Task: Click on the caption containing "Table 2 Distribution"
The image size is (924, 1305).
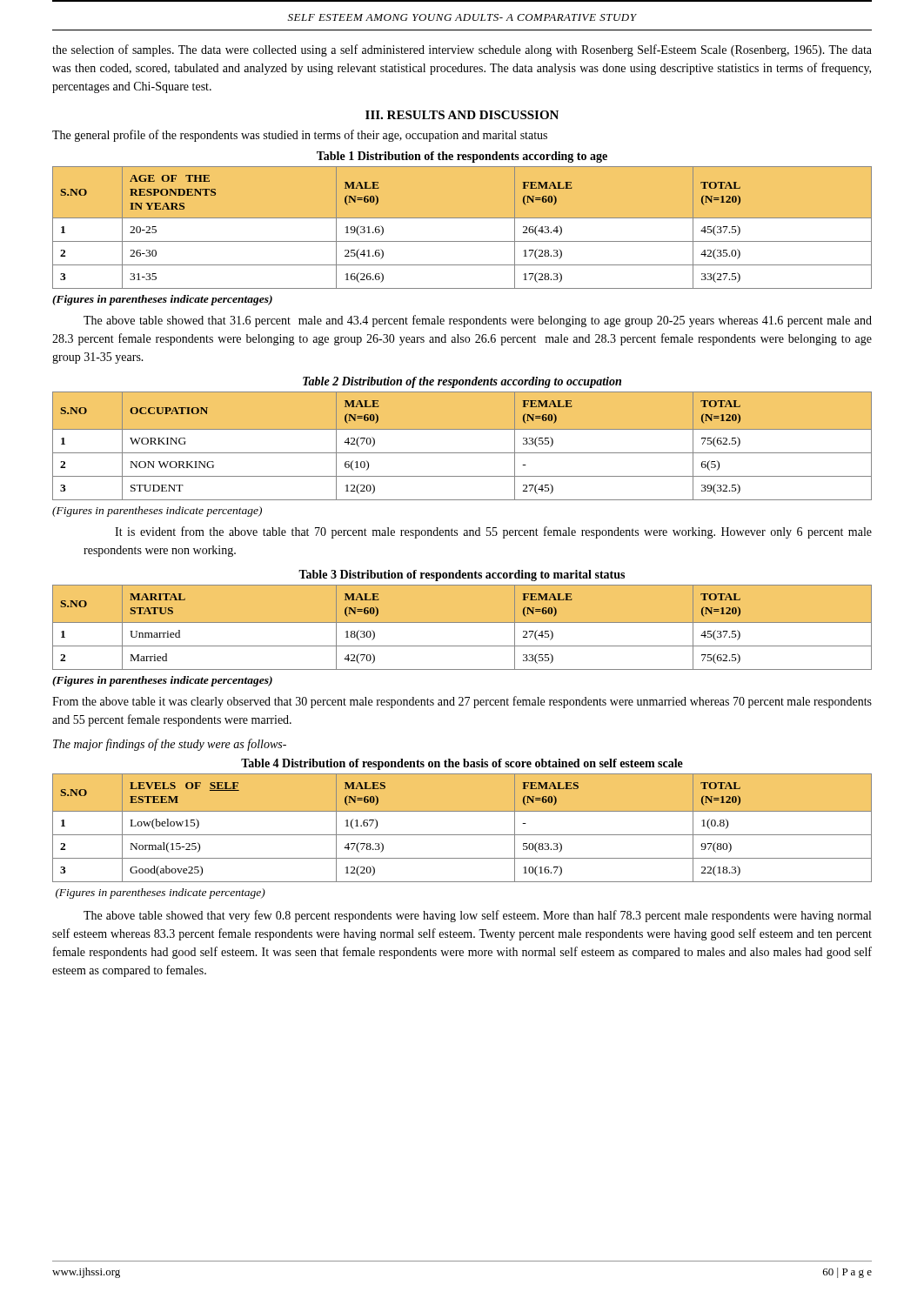Action: 462,381
